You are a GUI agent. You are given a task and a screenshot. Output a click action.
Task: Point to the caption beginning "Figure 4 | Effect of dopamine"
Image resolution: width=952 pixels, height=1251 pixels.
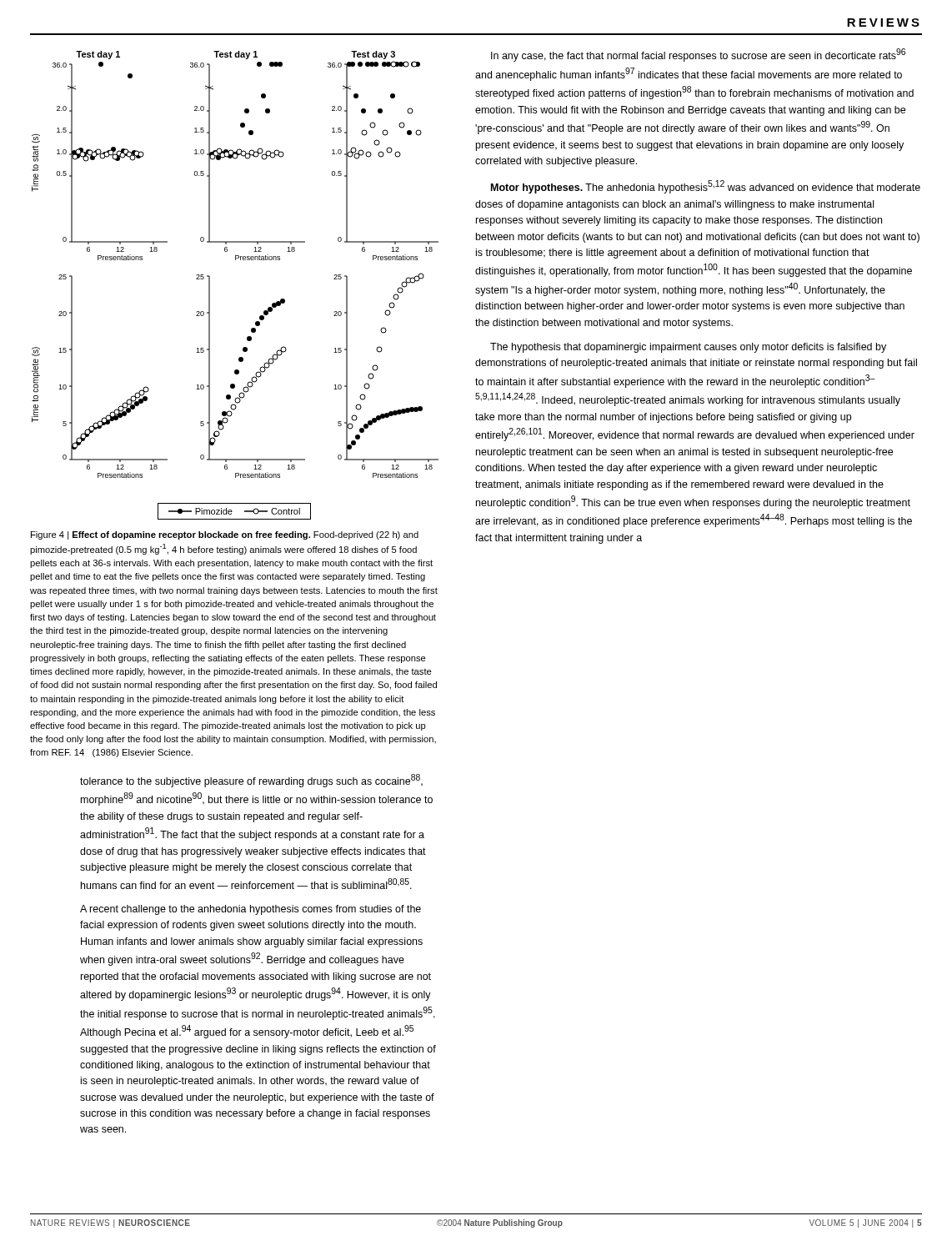[234, 644]
